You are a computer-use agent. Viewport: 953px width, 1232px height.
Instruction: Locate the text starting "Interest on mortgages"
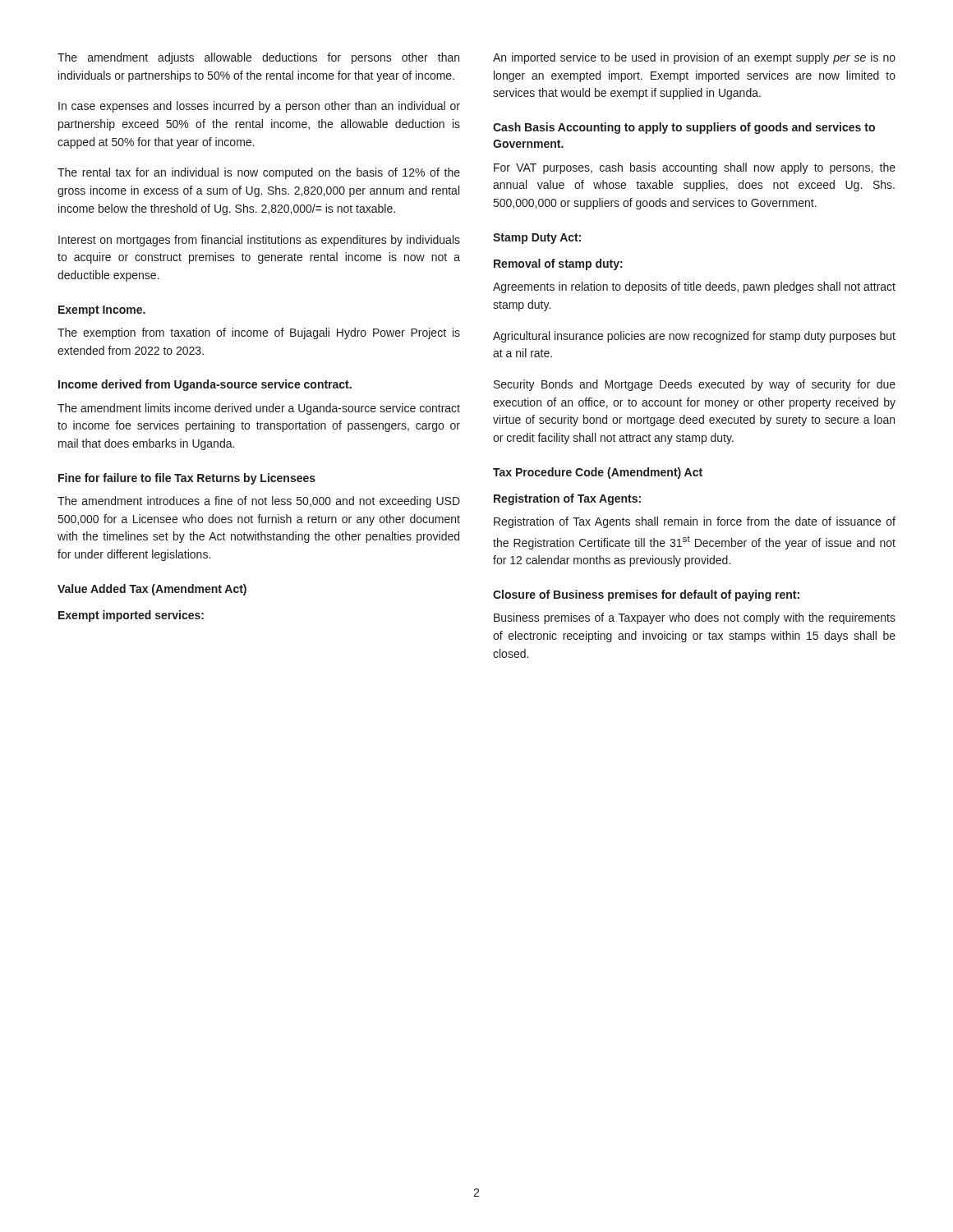pos(259,257)
